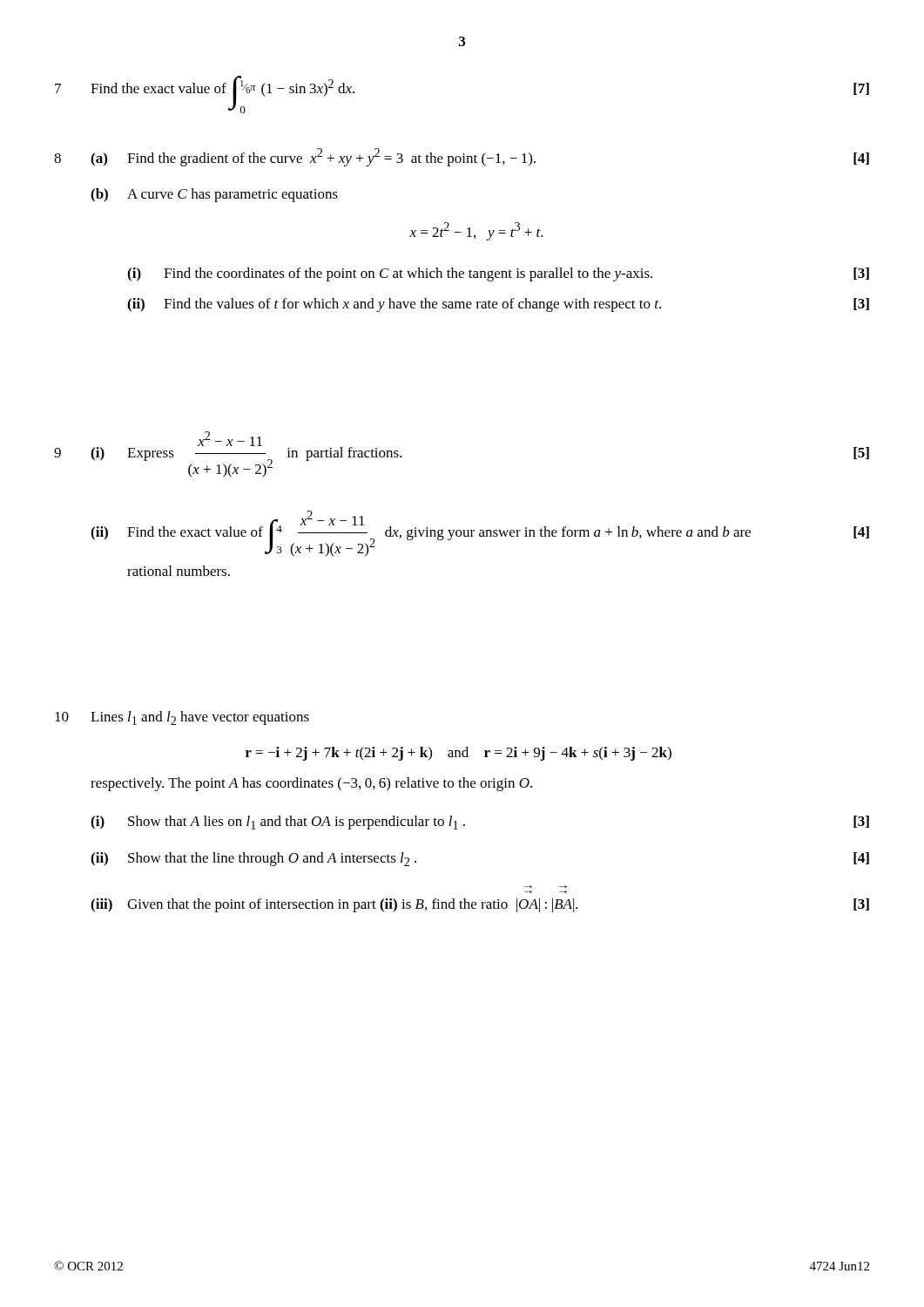924x1307 pixels.
Task: Click on the list item that says "10 Lines l1"
Action: click(462, 811)
